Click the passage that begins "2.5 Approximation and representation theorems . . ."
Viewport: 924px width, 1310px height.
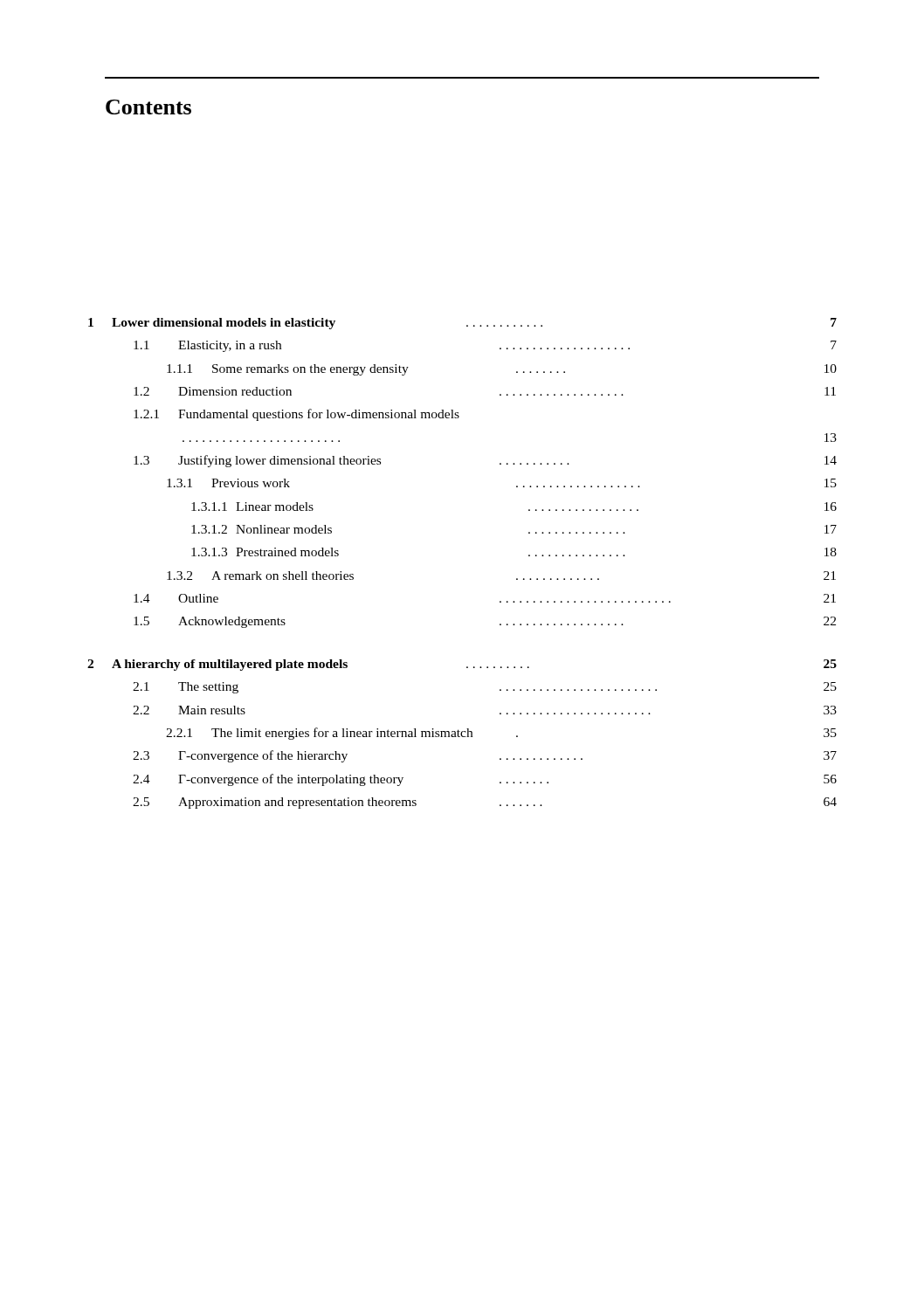[296, 803]
